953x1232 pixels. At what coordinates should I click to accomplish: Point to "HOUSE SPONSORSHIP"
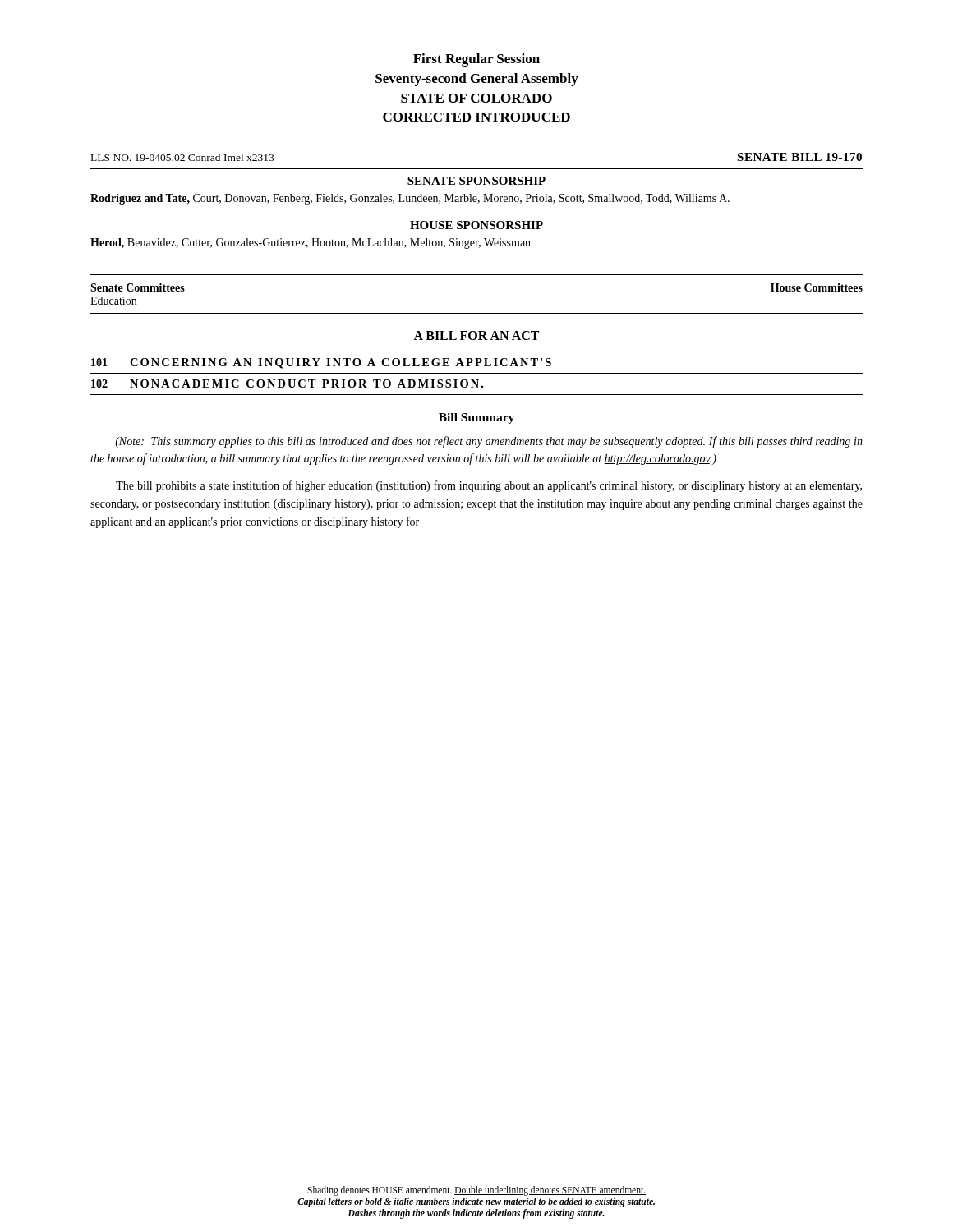click(x=476, y=225)
